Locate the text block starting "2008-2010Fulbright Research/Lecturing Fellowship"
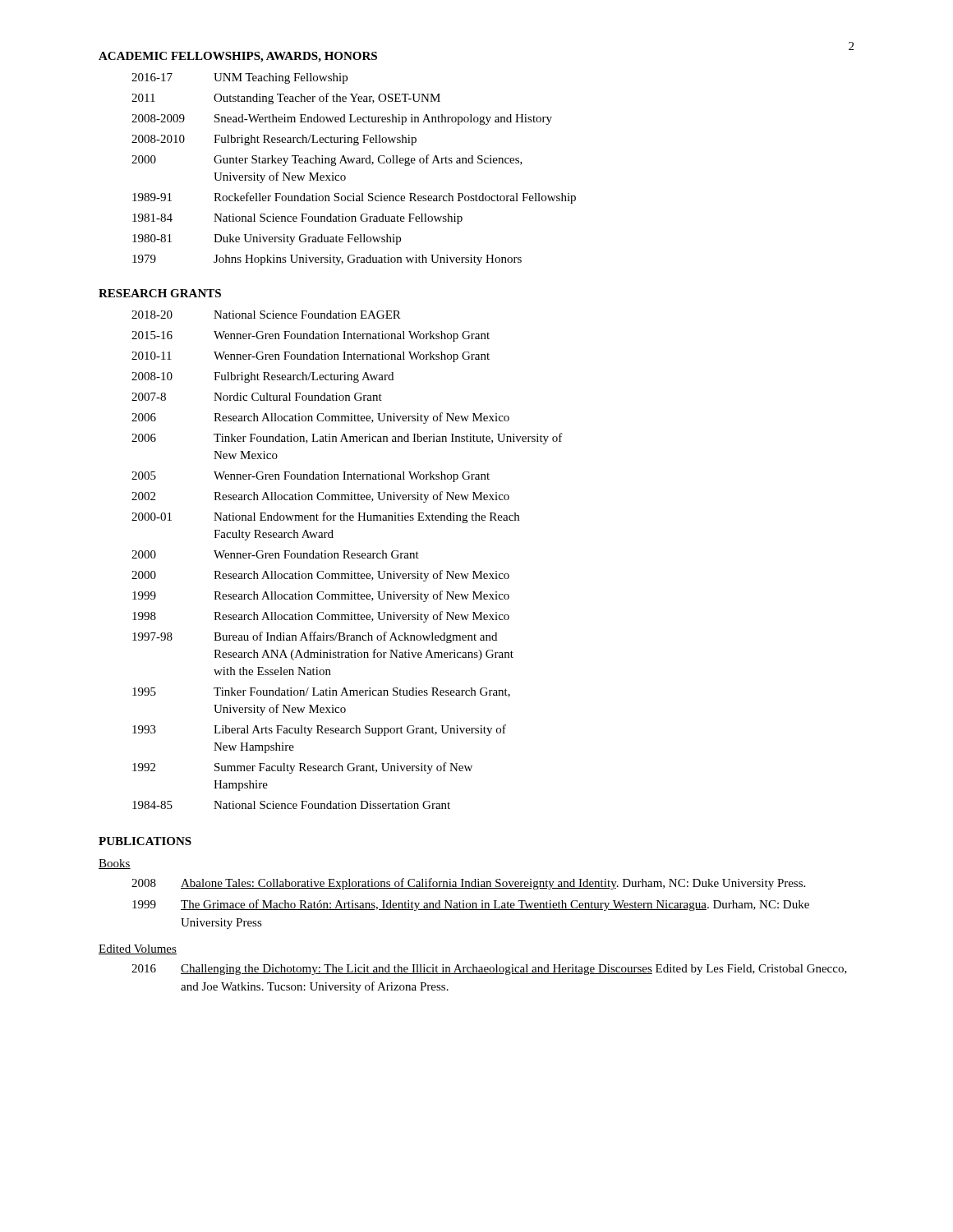The image size is (953, 1232). (274, 140)
